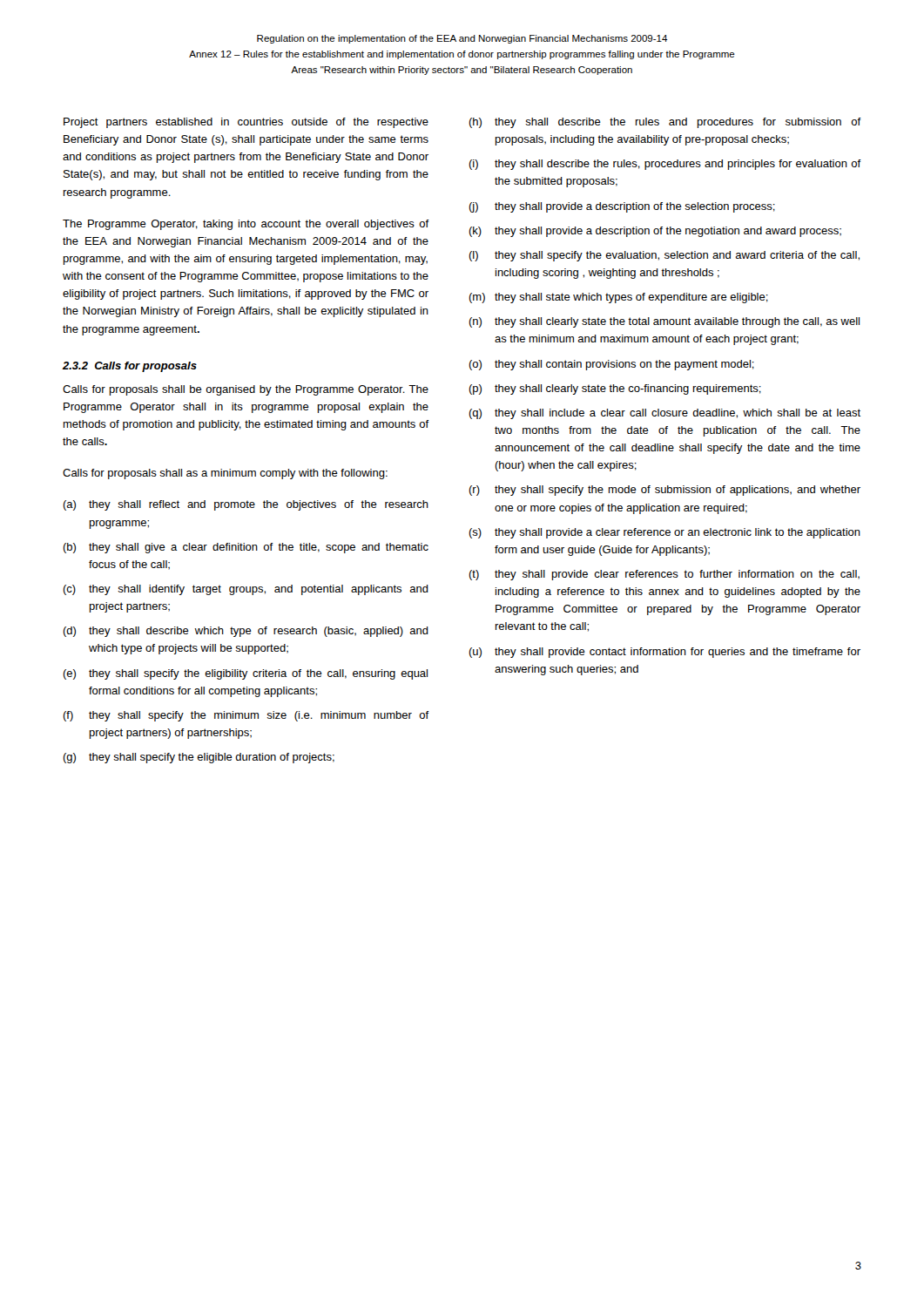Select the list item that reads "(q) they shall"
Viewport: 924px width, 1307px height.
[x=664, y=439]
